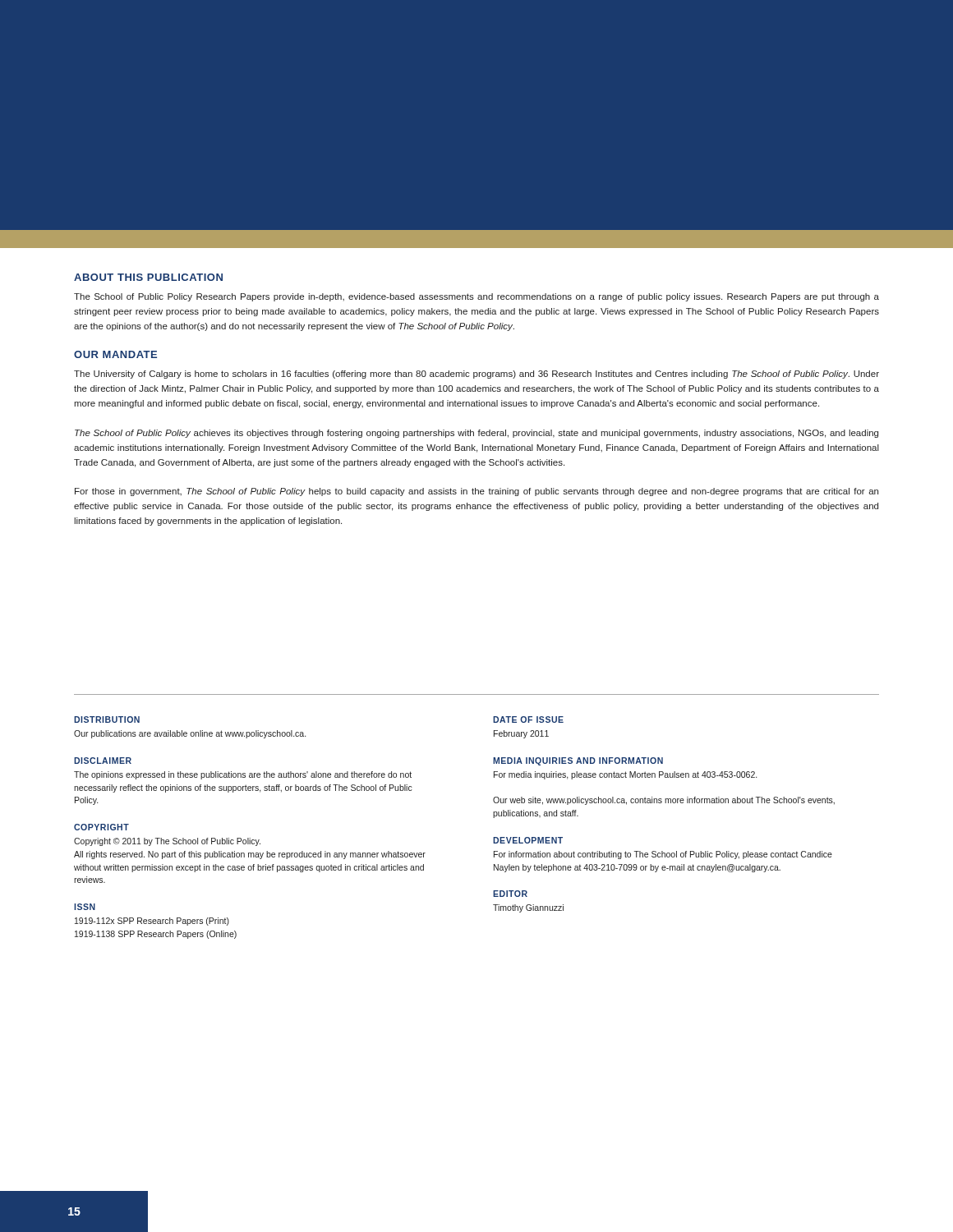Select the text starting "The University of Calgary is home to"

coord(476,389)
